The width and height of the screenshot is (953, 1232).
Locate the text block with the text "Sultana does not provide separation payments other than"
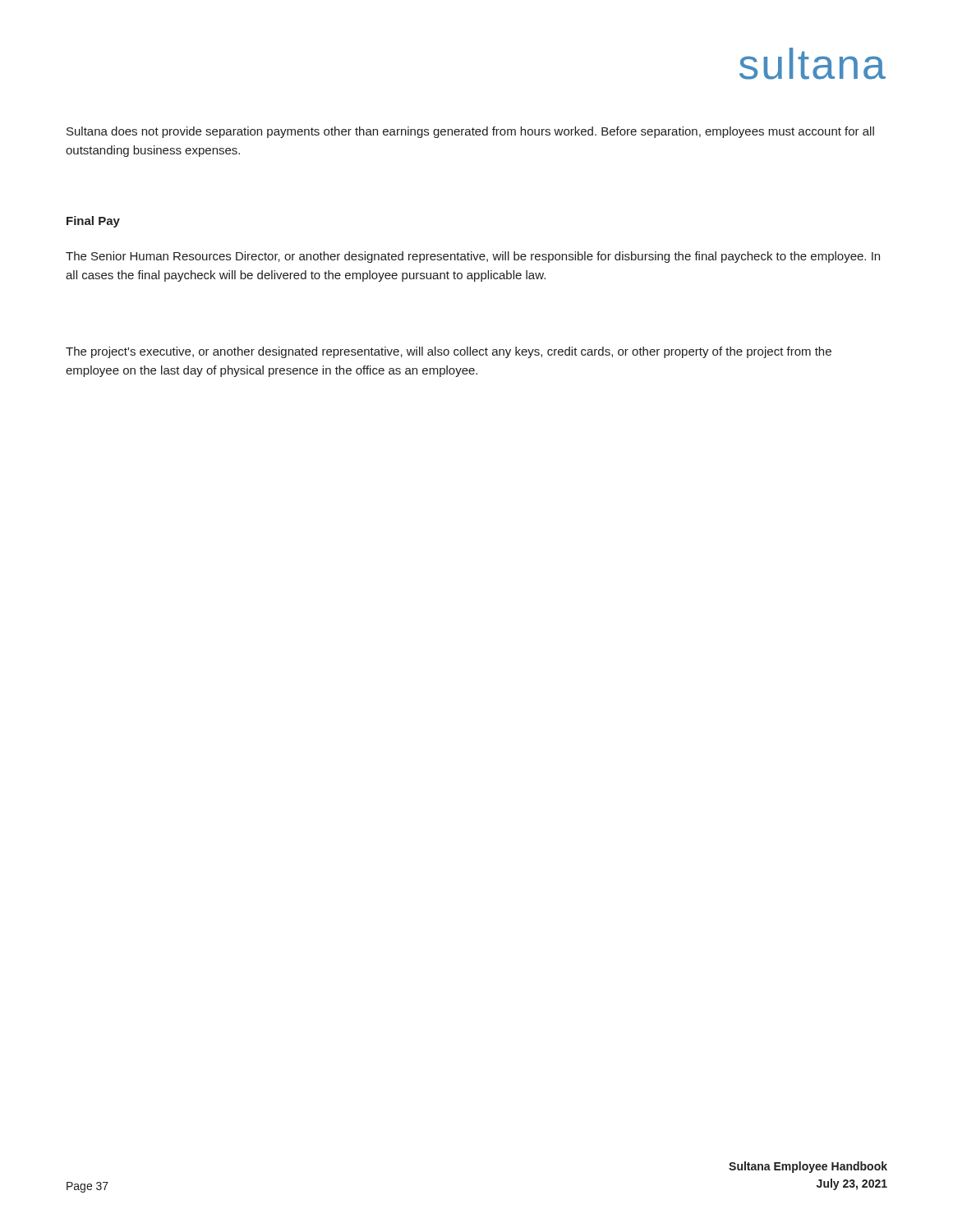click(470, 141)
